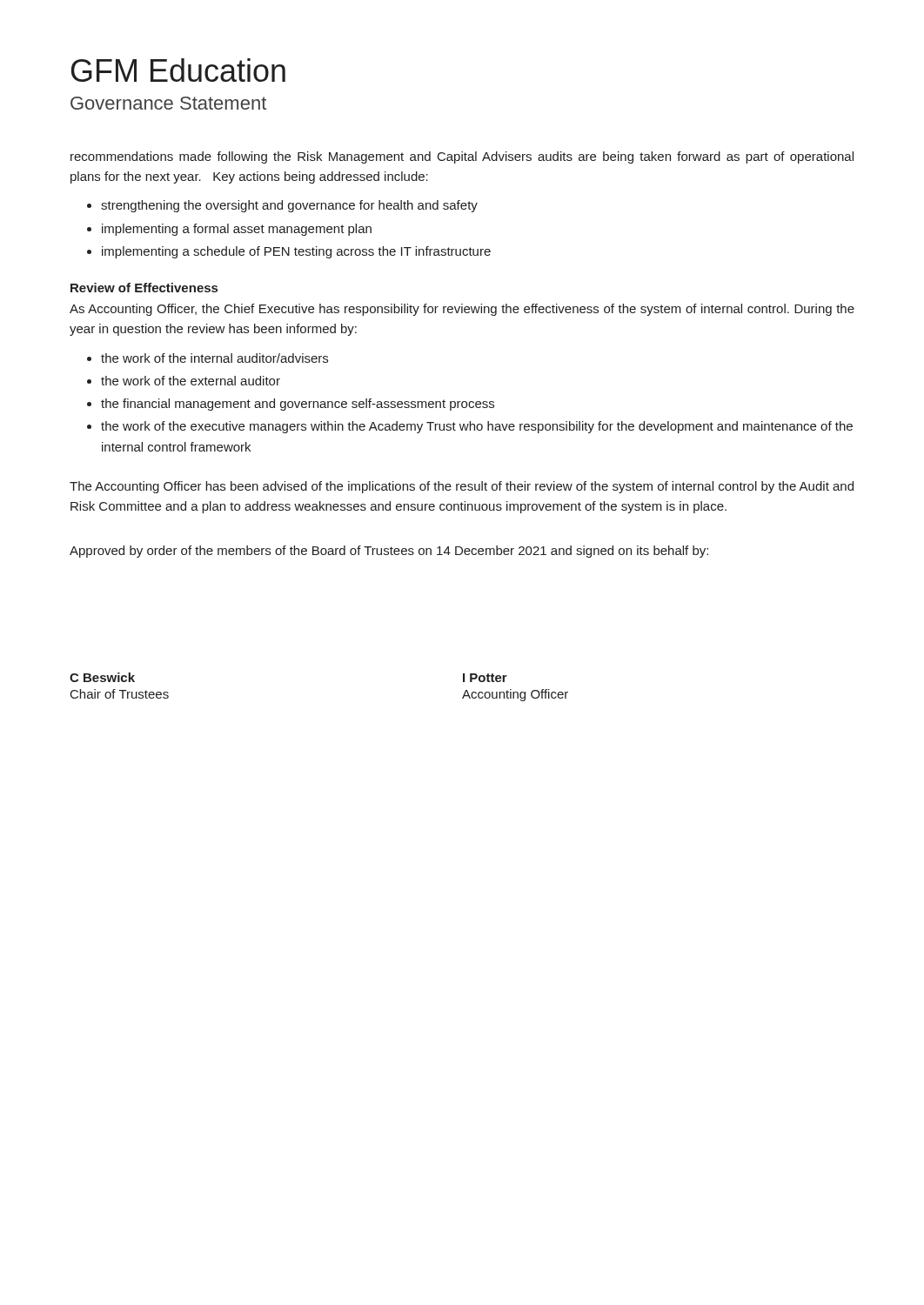Image resolution: width=924 pixels, height=1305 pixels.
Task: Point to the block beginning "As Accounting Officer,"
Action: coord(462,319)
